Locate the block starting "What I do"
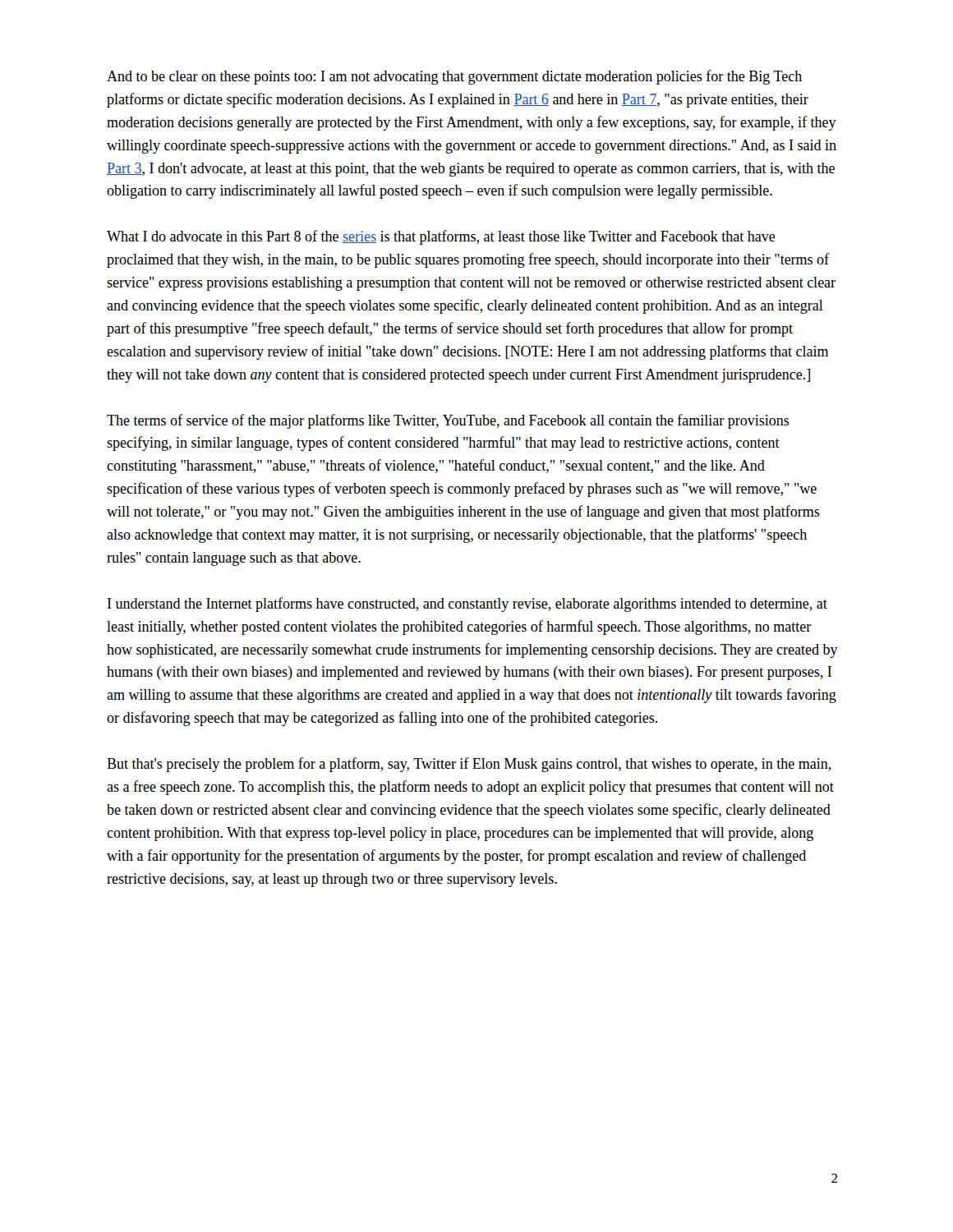The image size is (953, 1232). point(471,306)
